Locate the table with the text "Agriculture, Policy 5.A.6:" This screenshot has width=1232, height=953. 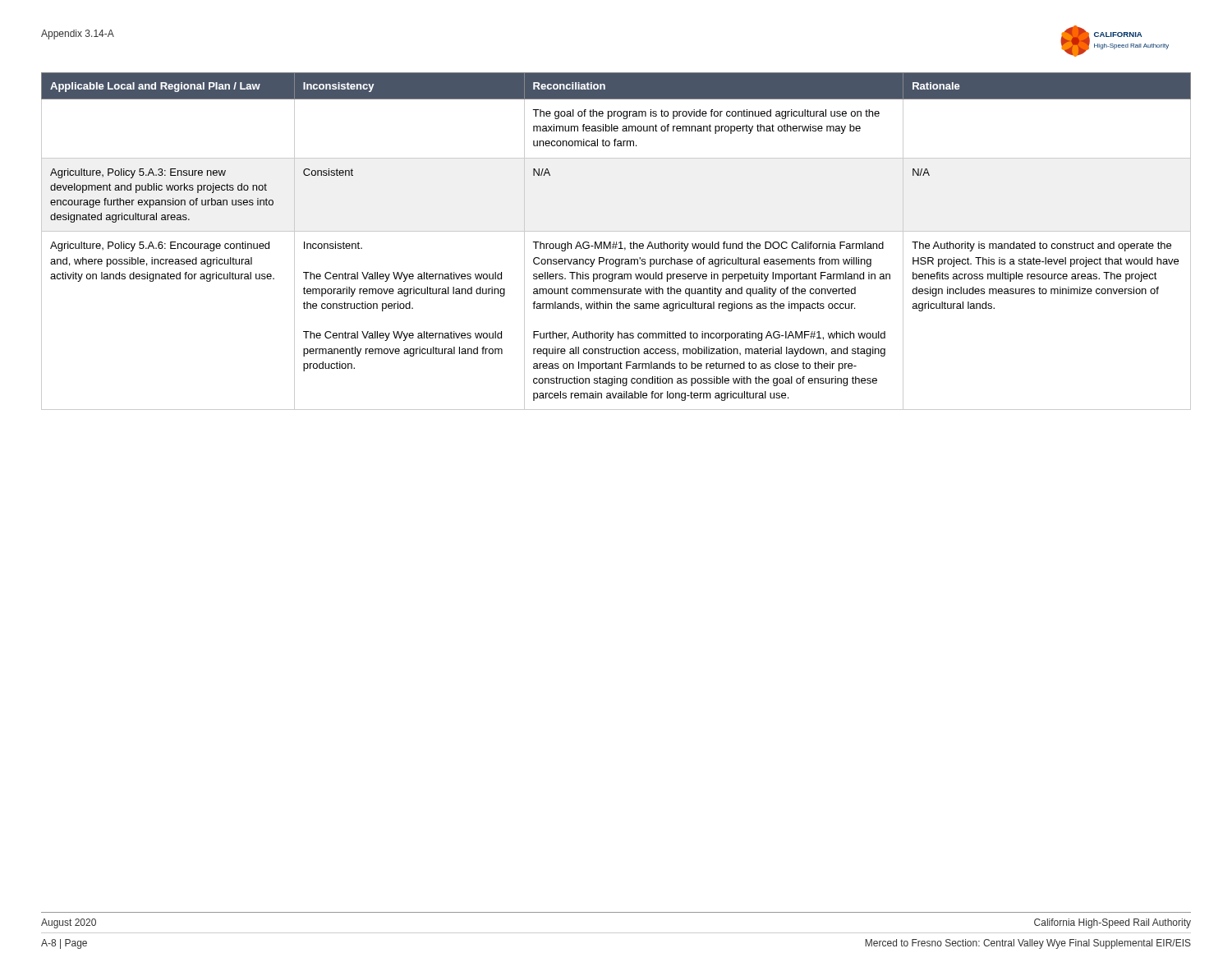(616, 241)
